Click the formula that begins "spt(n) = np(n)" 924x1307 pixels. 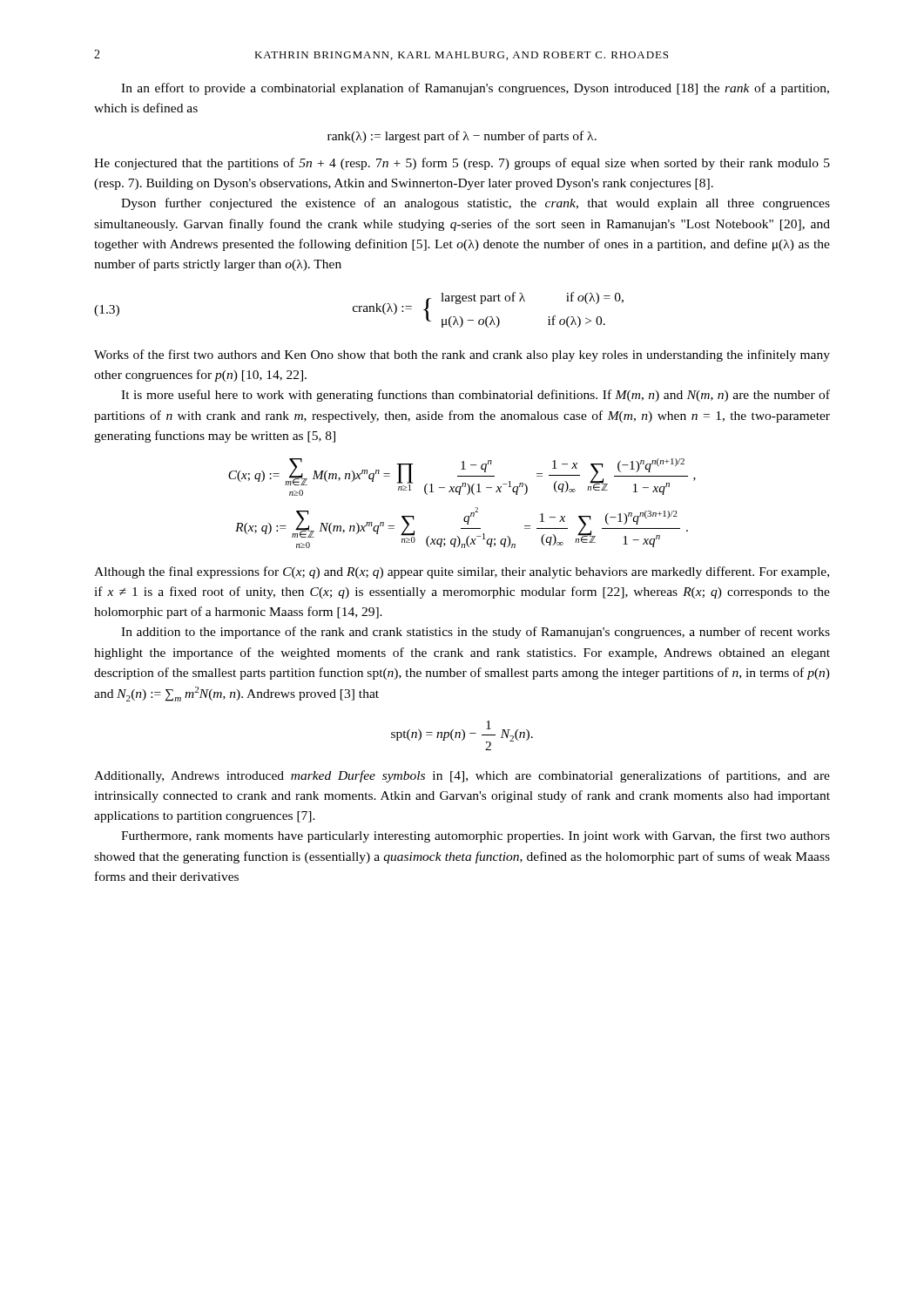pyautogui.click(x=462, y=735)
